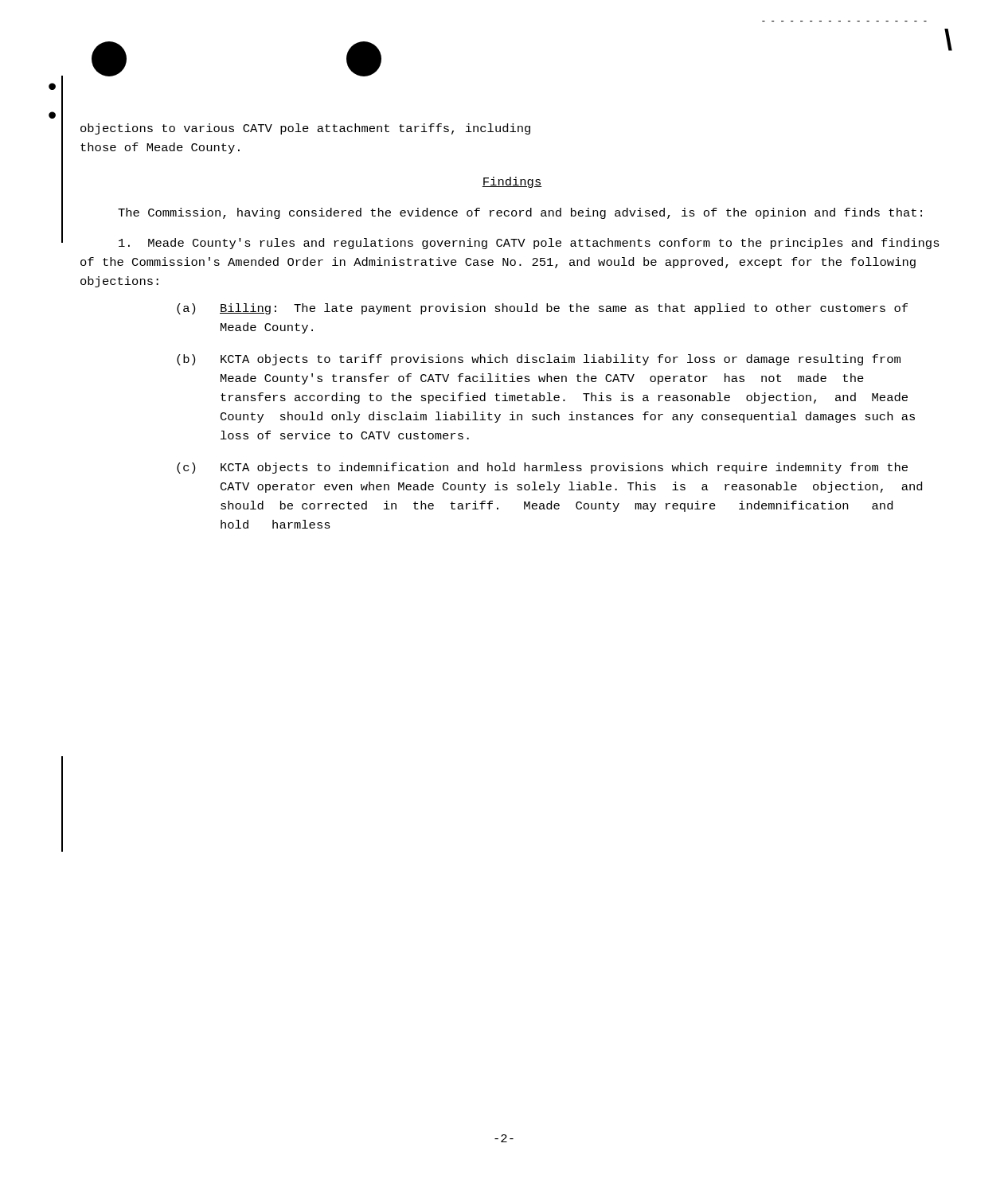1008x1194 pixels.
Task: Click the passage that begins "(a) Billing: The late payment"
Action: (560, 318)
